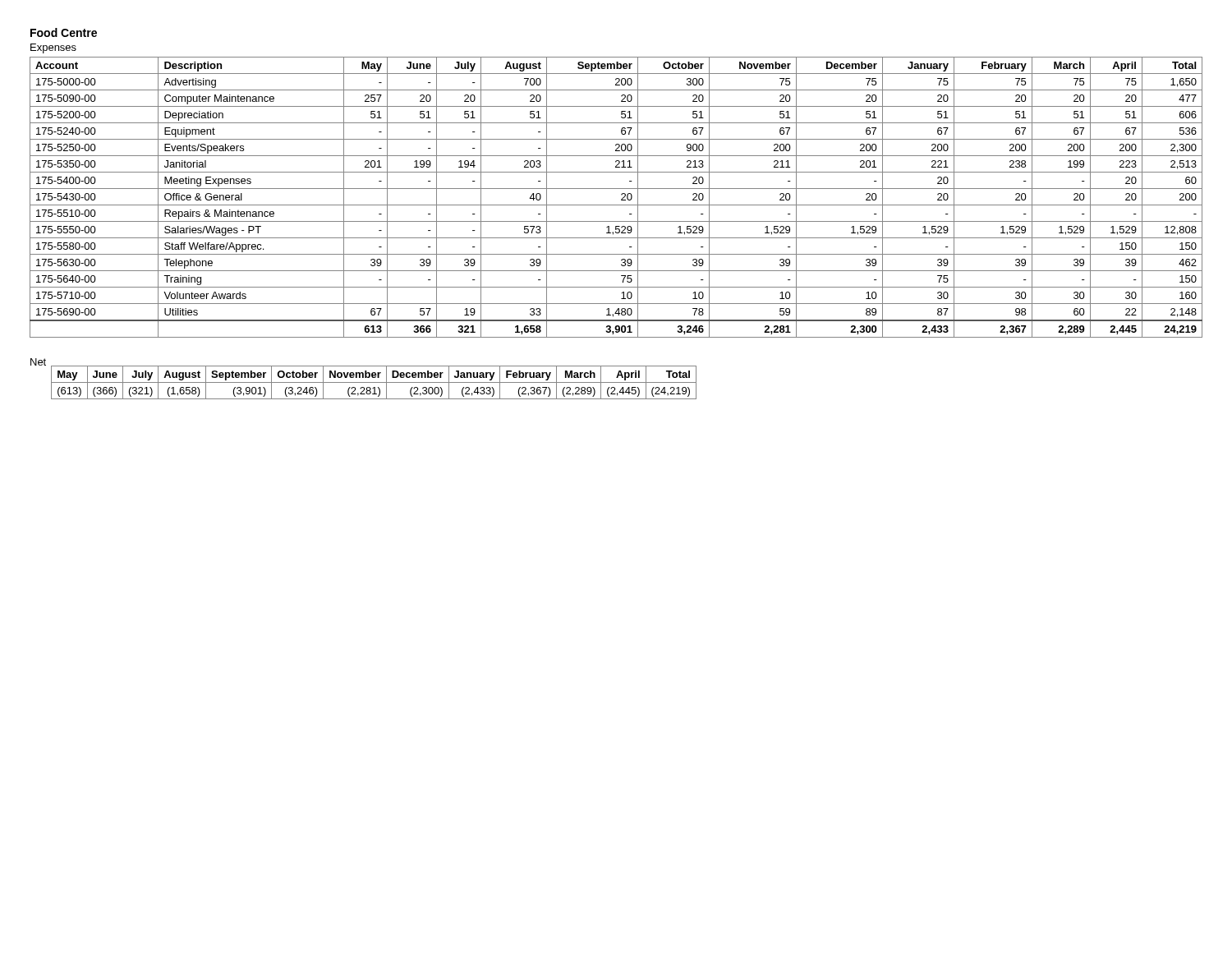Select the table that reads "Office & General"
This screenshot has width=1232, height=953.
[616, 197]
